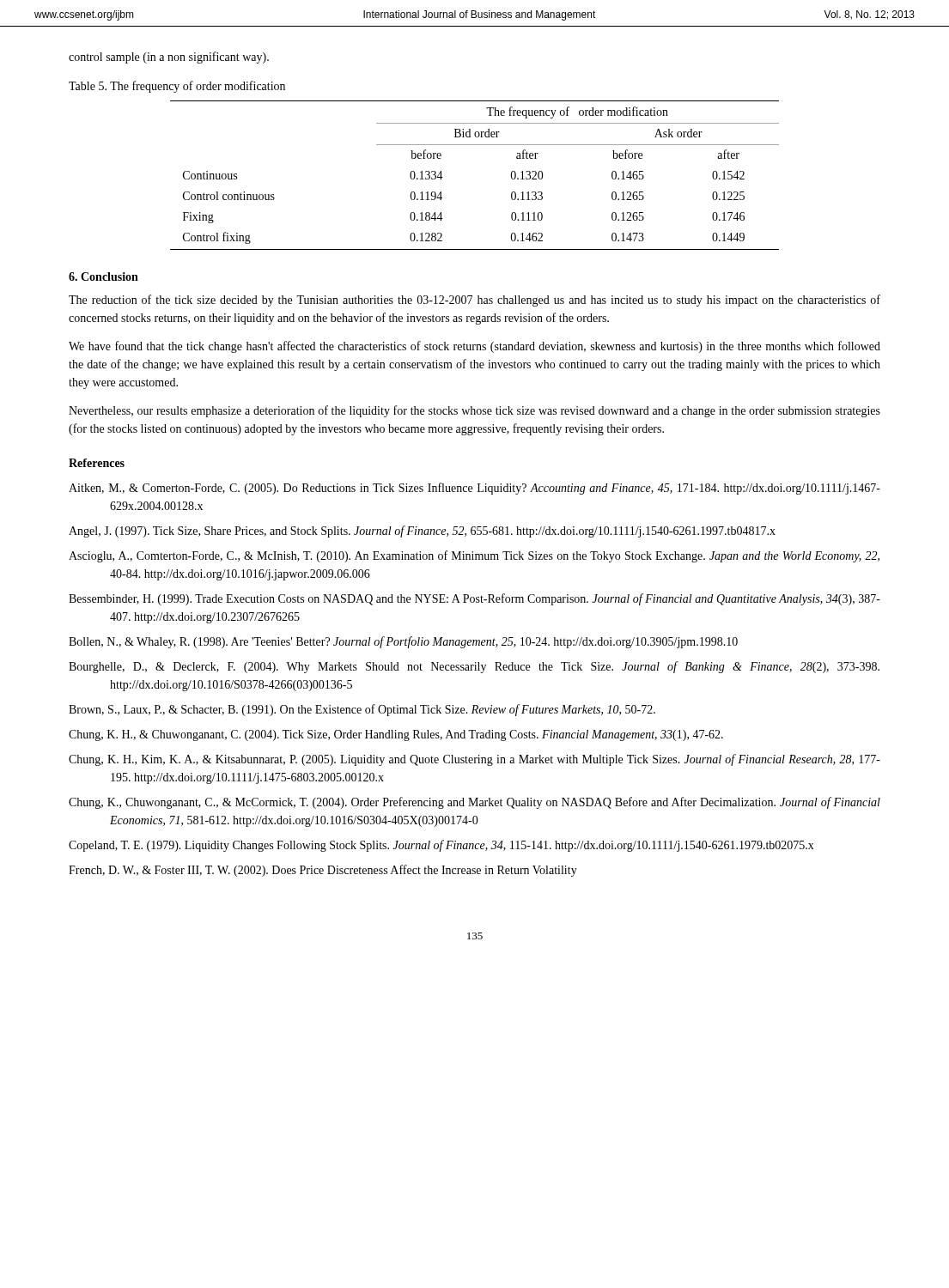949x1288 pixels.
Task: Where is the passage that starts "We have found that"?
Action: point(474,365)
